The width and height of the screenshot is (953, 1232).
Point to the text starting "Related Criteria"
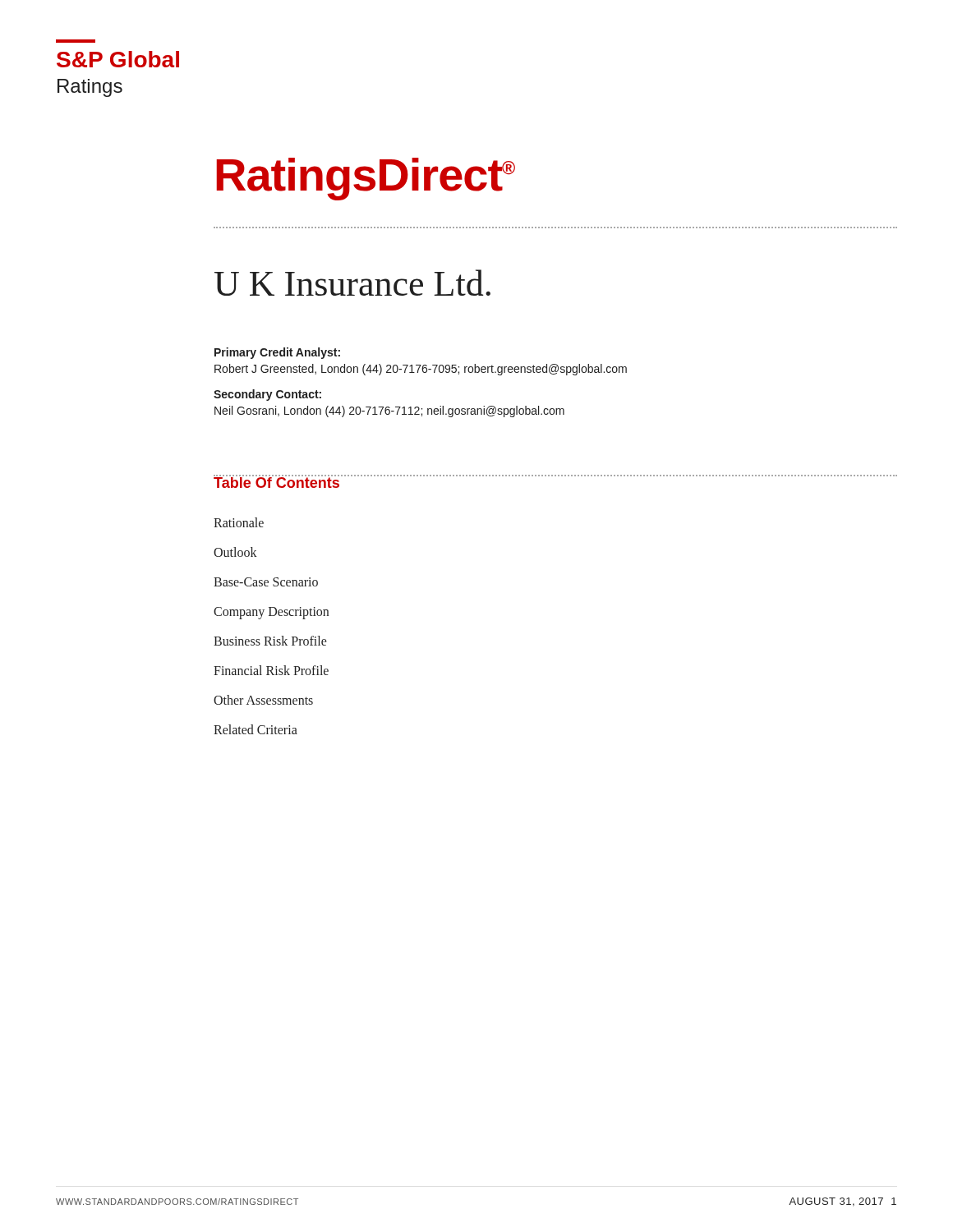point(255,730)
